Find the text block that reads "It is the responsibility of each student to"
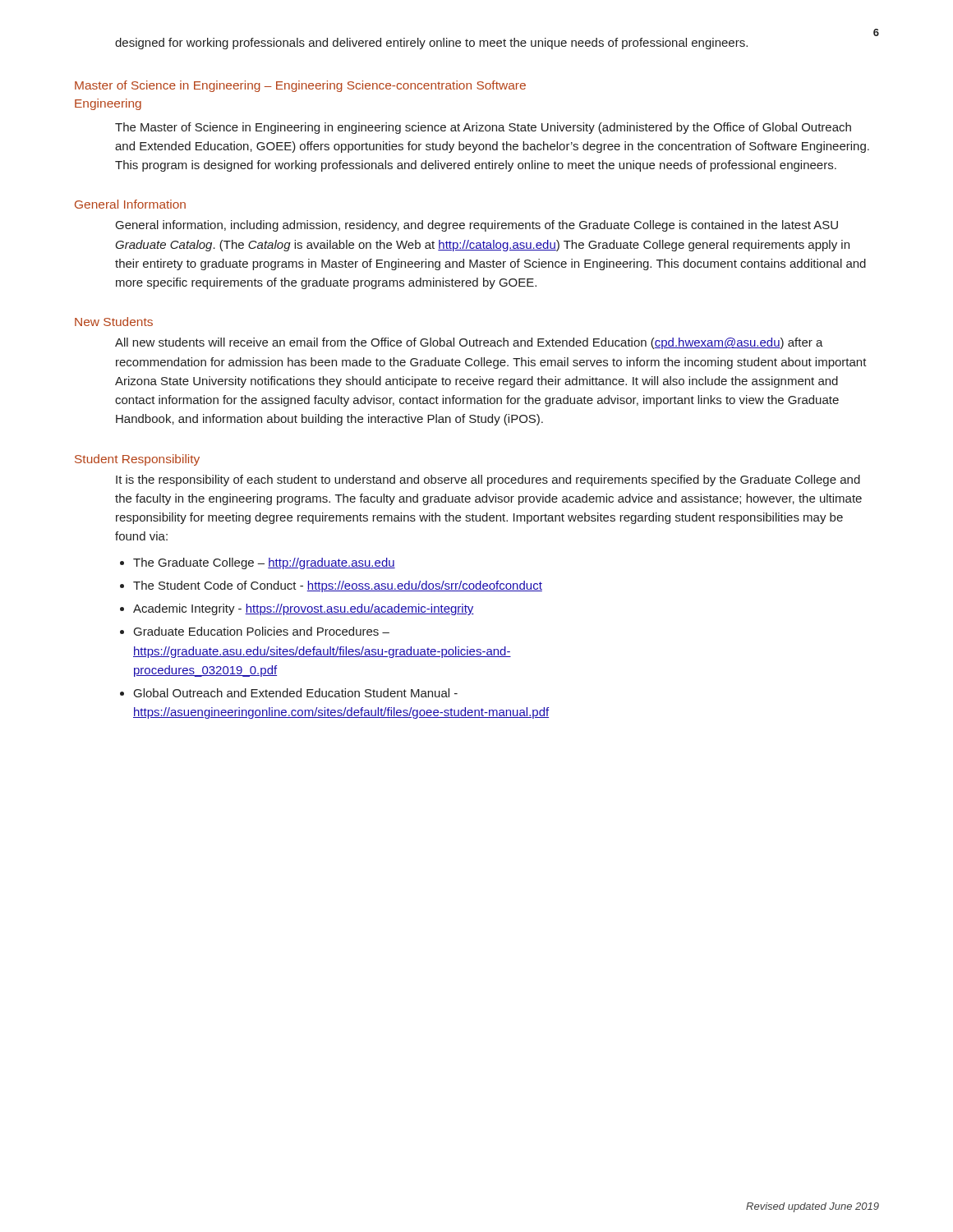This screenshot has width=953, height=1232. tap(493, 596)
